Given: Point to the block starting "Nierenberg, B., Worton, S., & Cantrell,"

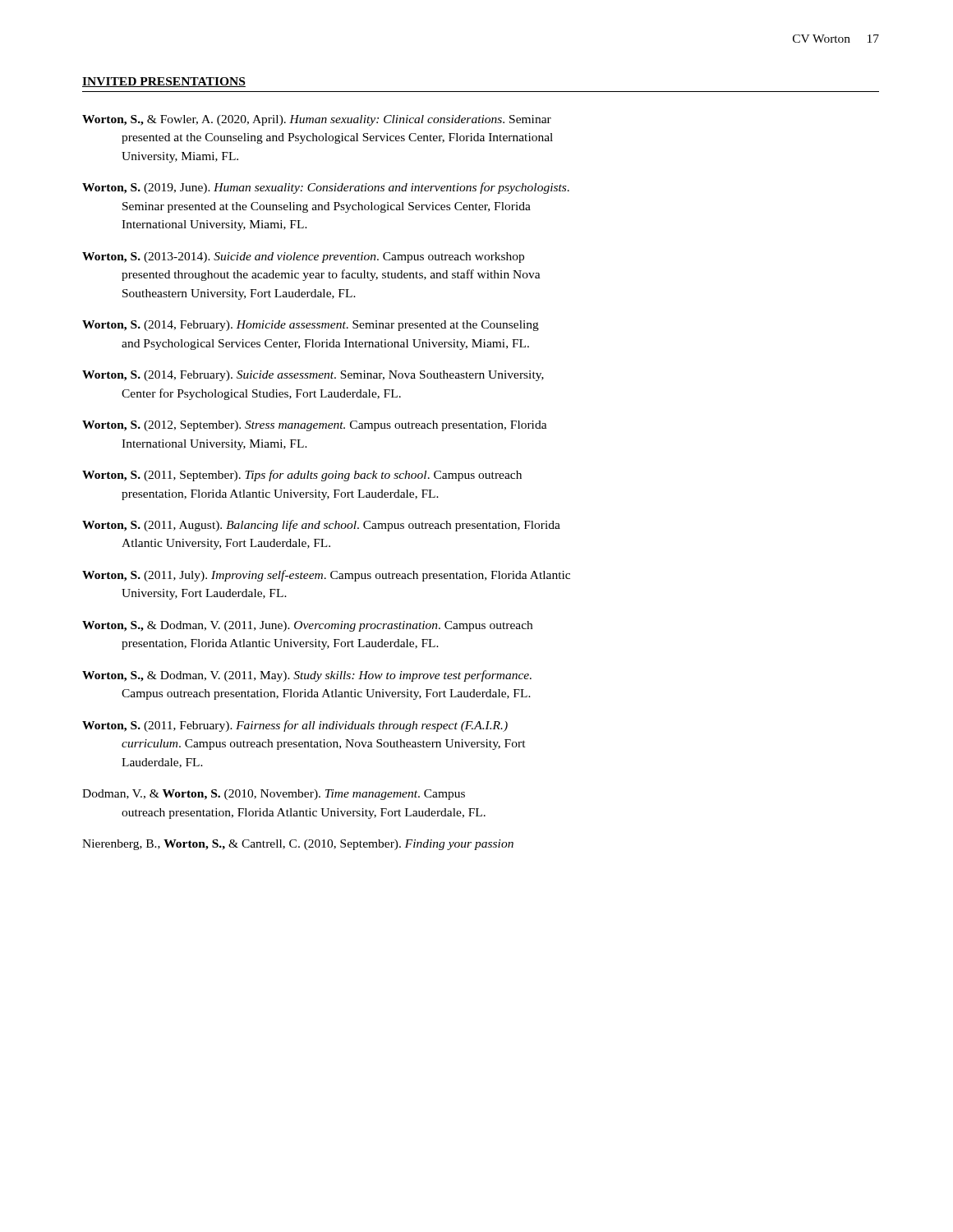Looking at the screenshot, I should coord(481,844).
